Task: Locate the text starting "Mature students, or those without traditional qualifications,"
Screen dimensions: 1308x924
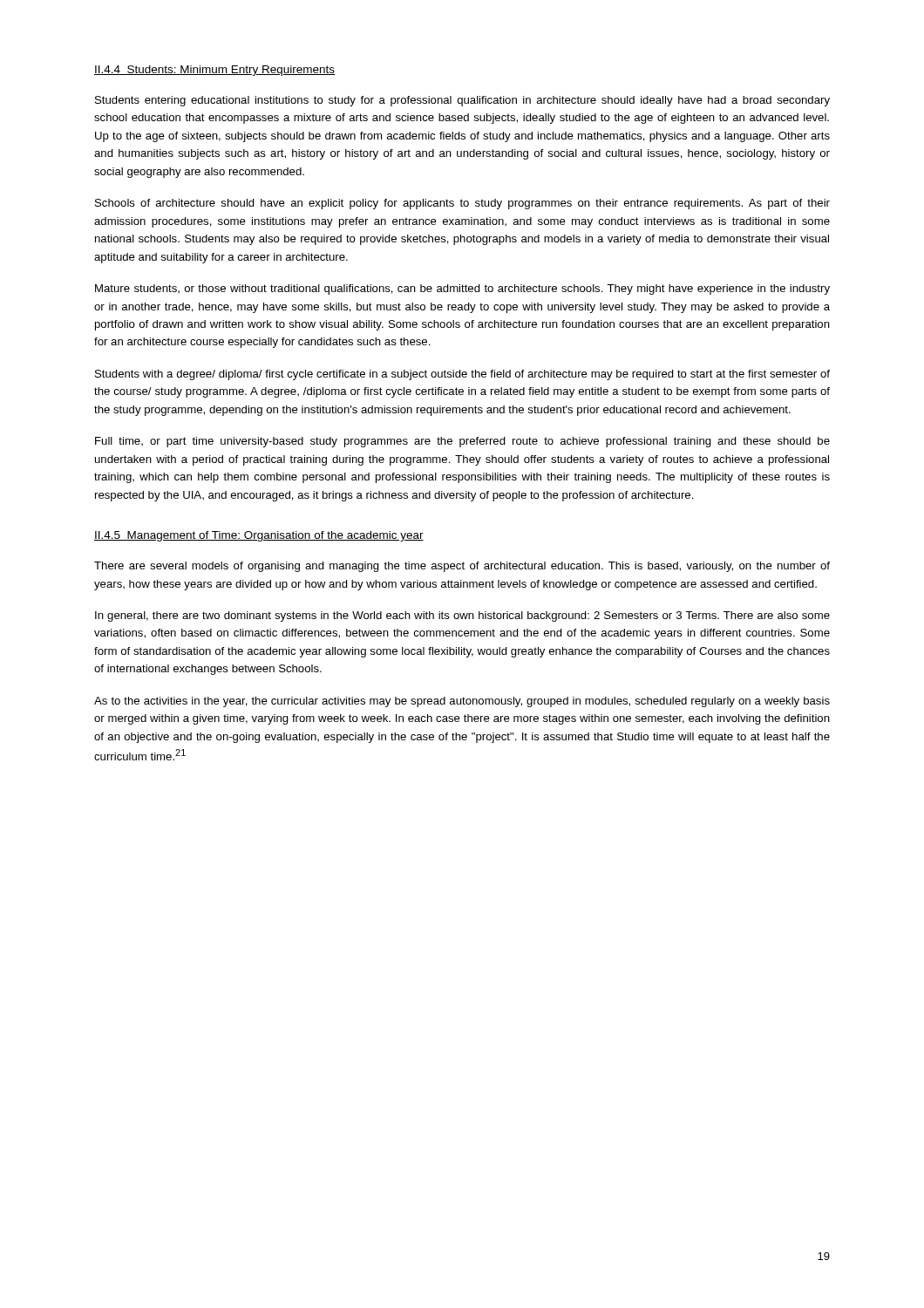Action: click(x=462, y=315)
